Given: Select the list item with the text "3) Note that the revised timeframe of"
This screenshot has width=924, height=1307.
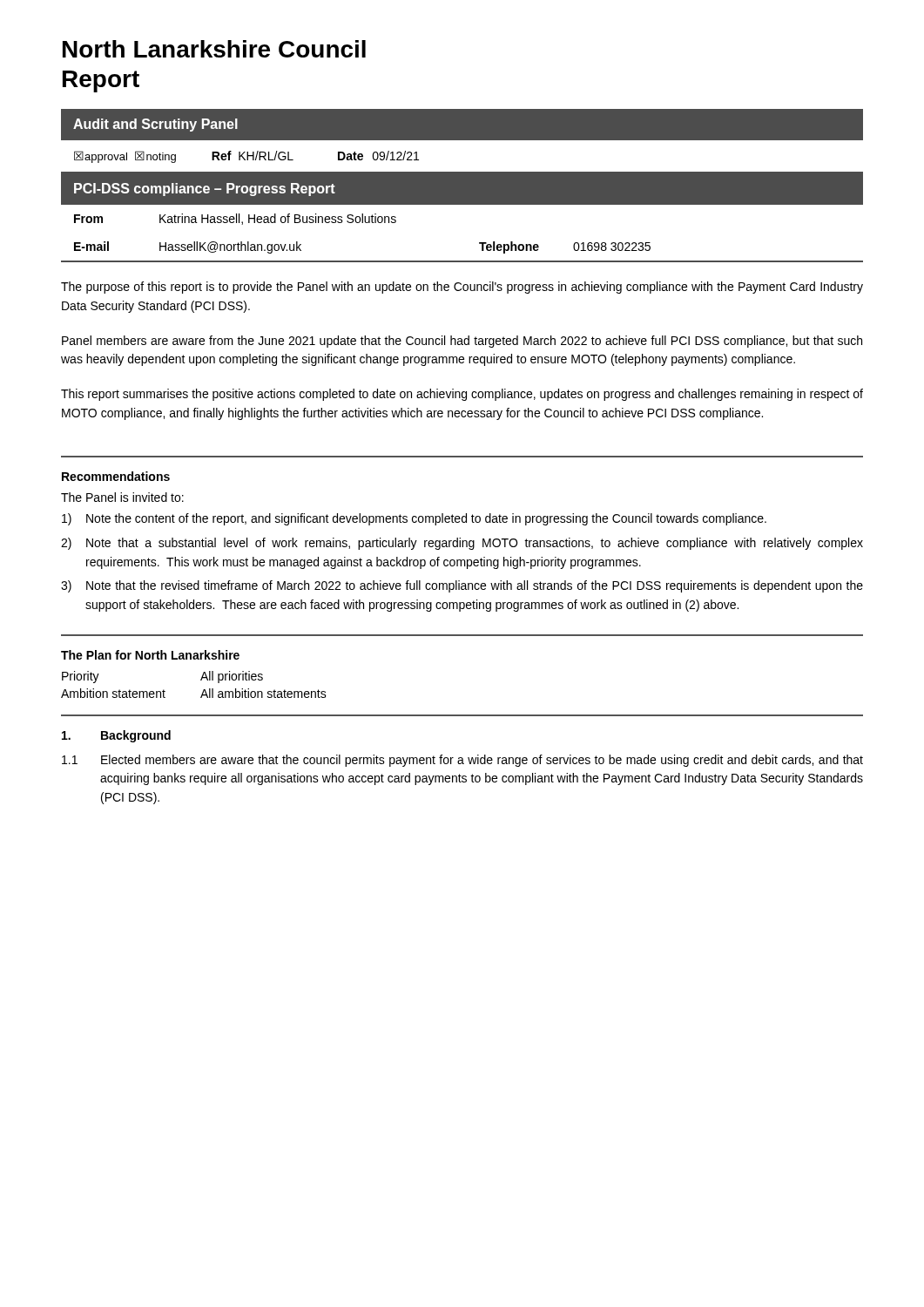Looking at the screenshot, I should tap(462, 596).
